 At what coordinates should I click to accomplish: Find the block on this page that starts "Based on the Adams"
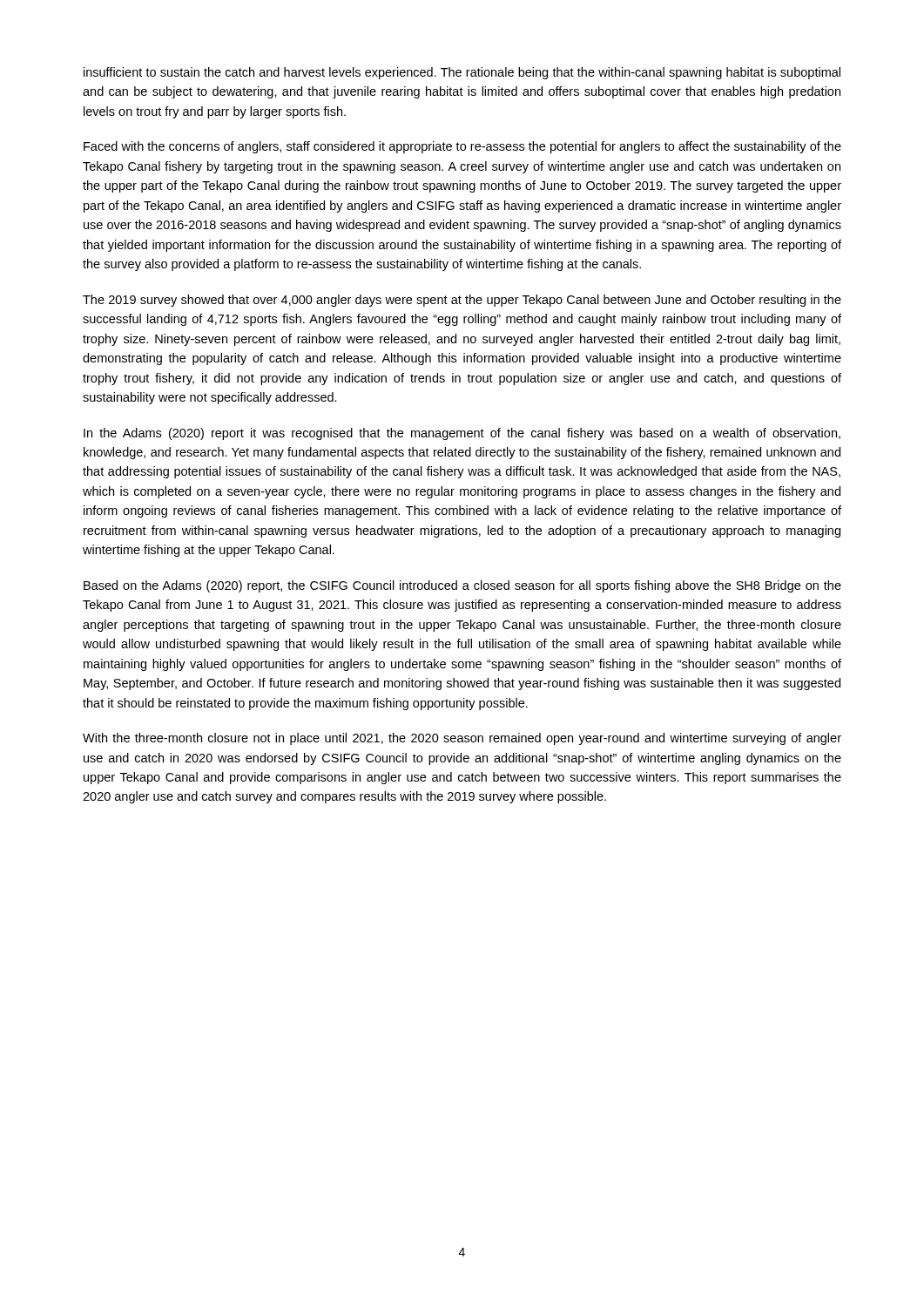click(x=462, y=644)
